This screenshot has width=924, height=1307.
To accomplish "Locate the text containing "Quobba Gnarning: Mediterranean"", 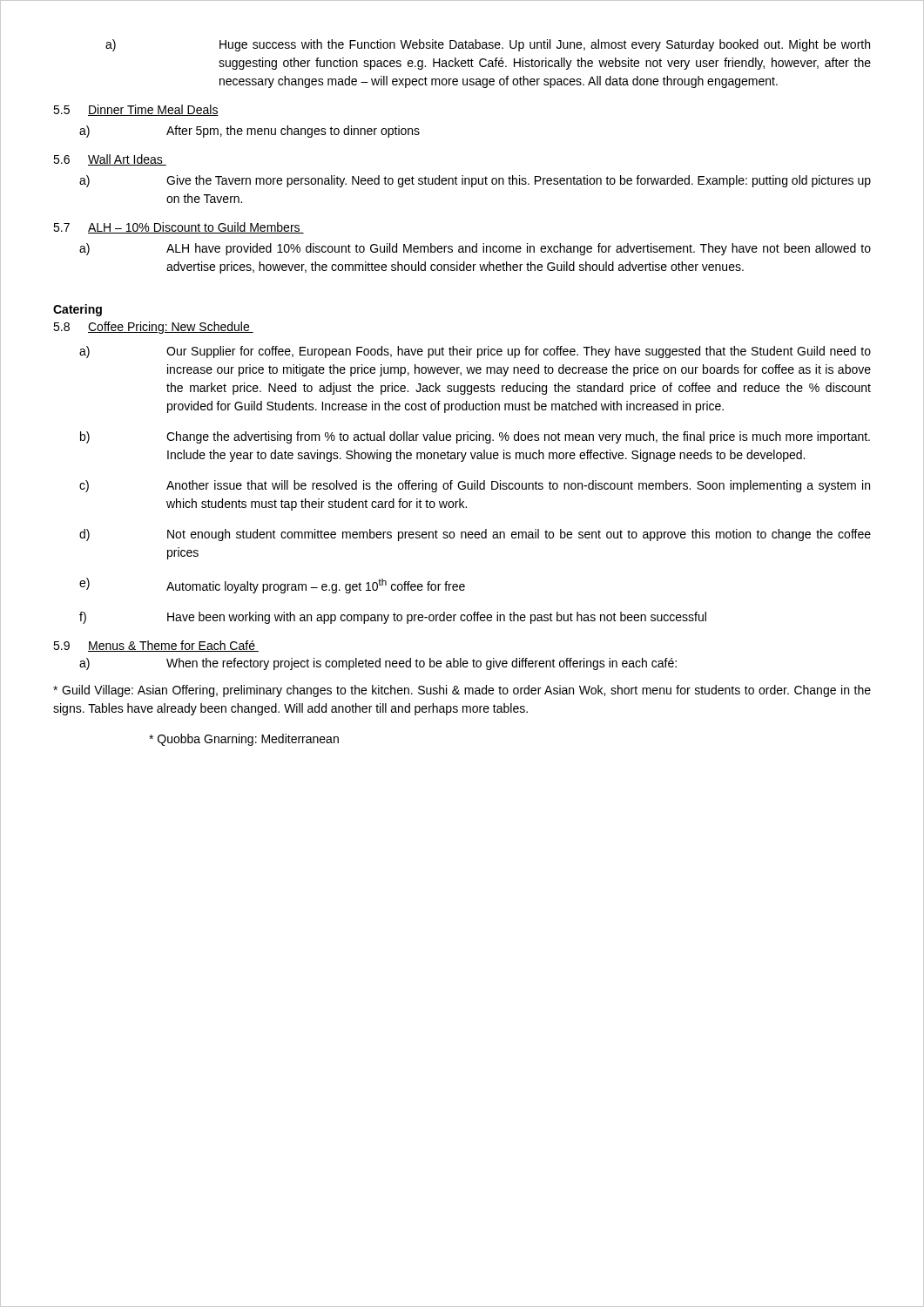I will [x=244, y=739].
